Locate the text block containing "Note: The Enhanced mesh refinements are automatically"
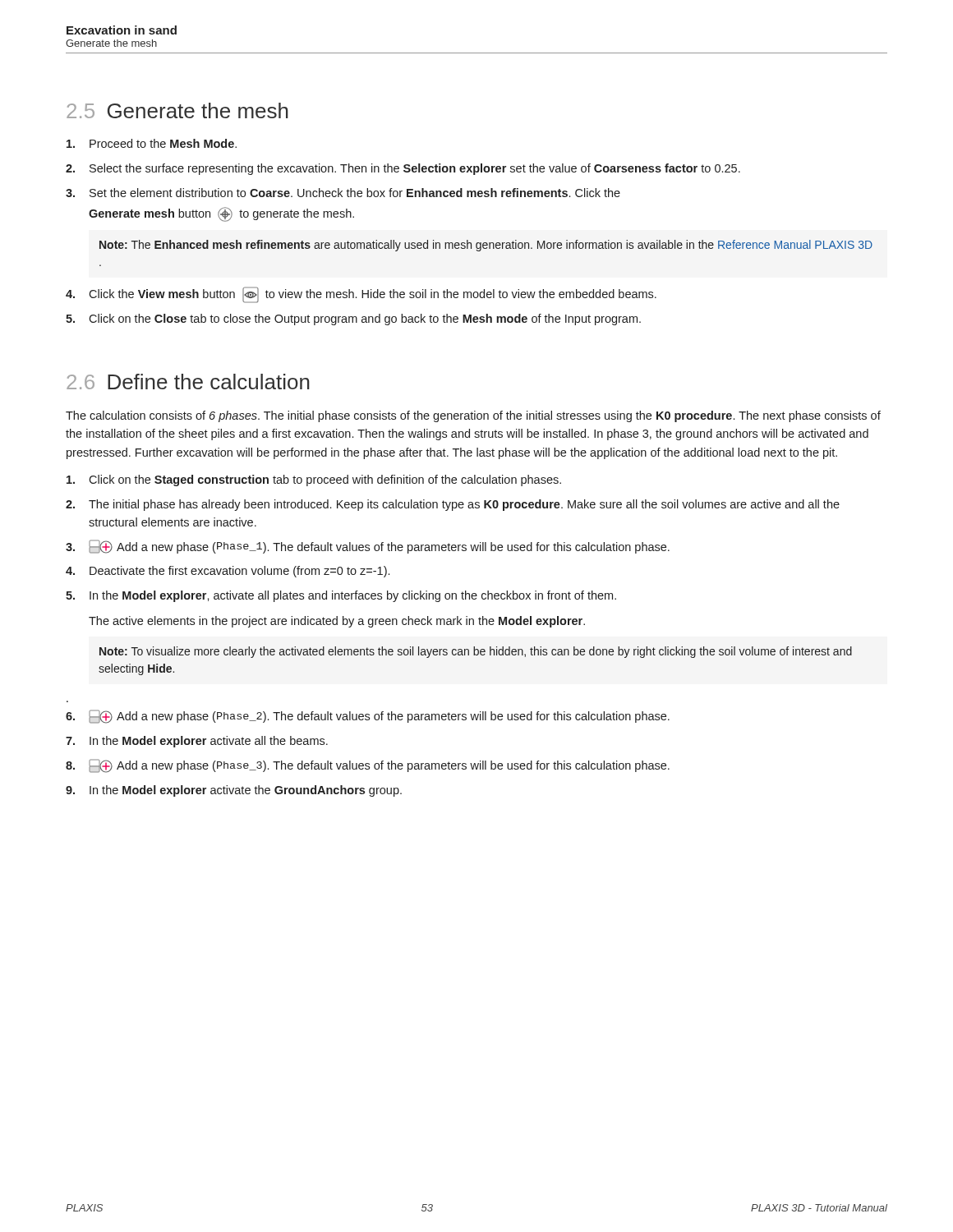This screenshot has height=1232, width=953. pyautogui.click(x=486, y=253)
